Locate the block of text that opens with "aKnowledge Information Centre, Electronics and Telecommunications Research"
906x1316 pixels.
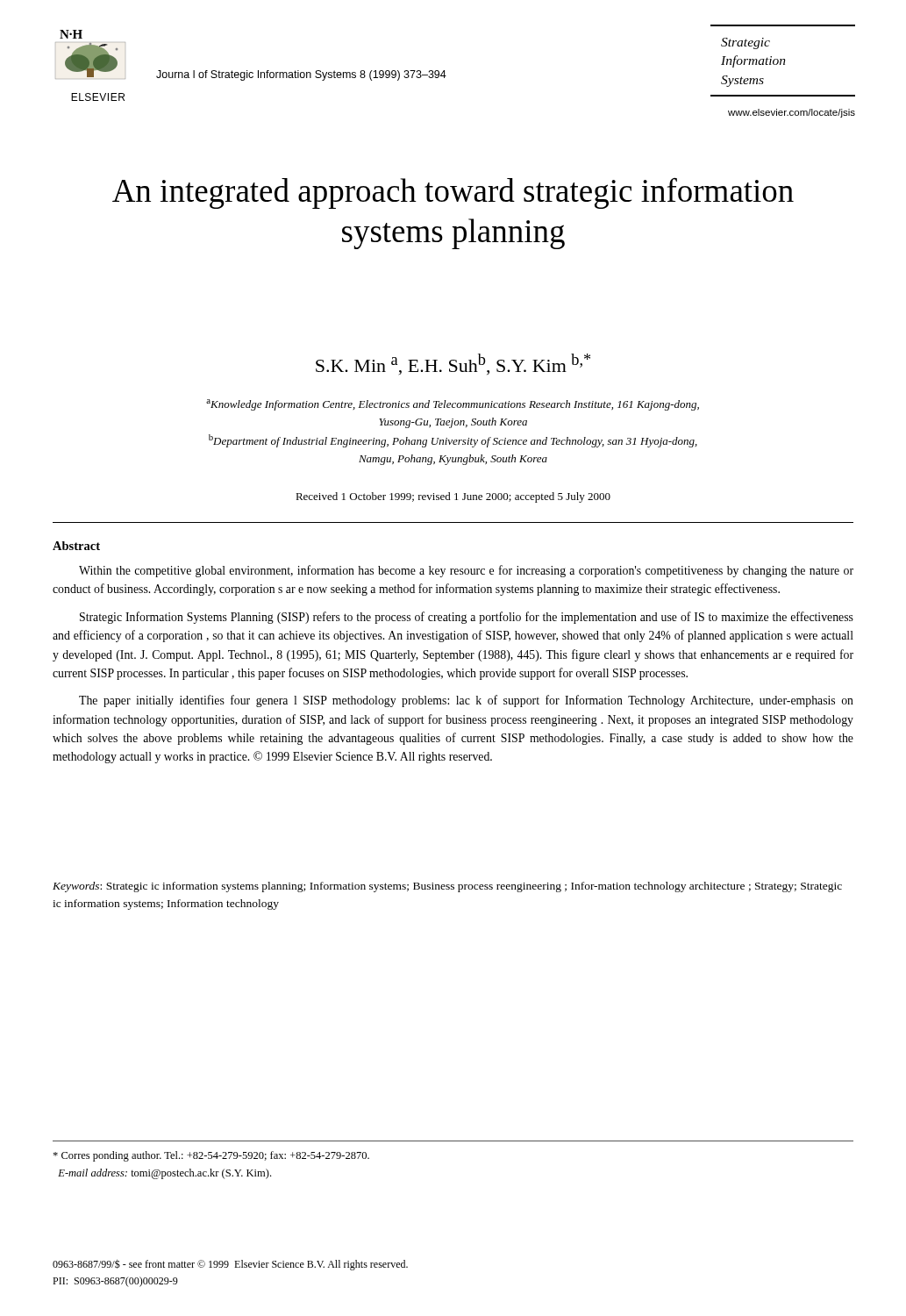coord(453,430)
